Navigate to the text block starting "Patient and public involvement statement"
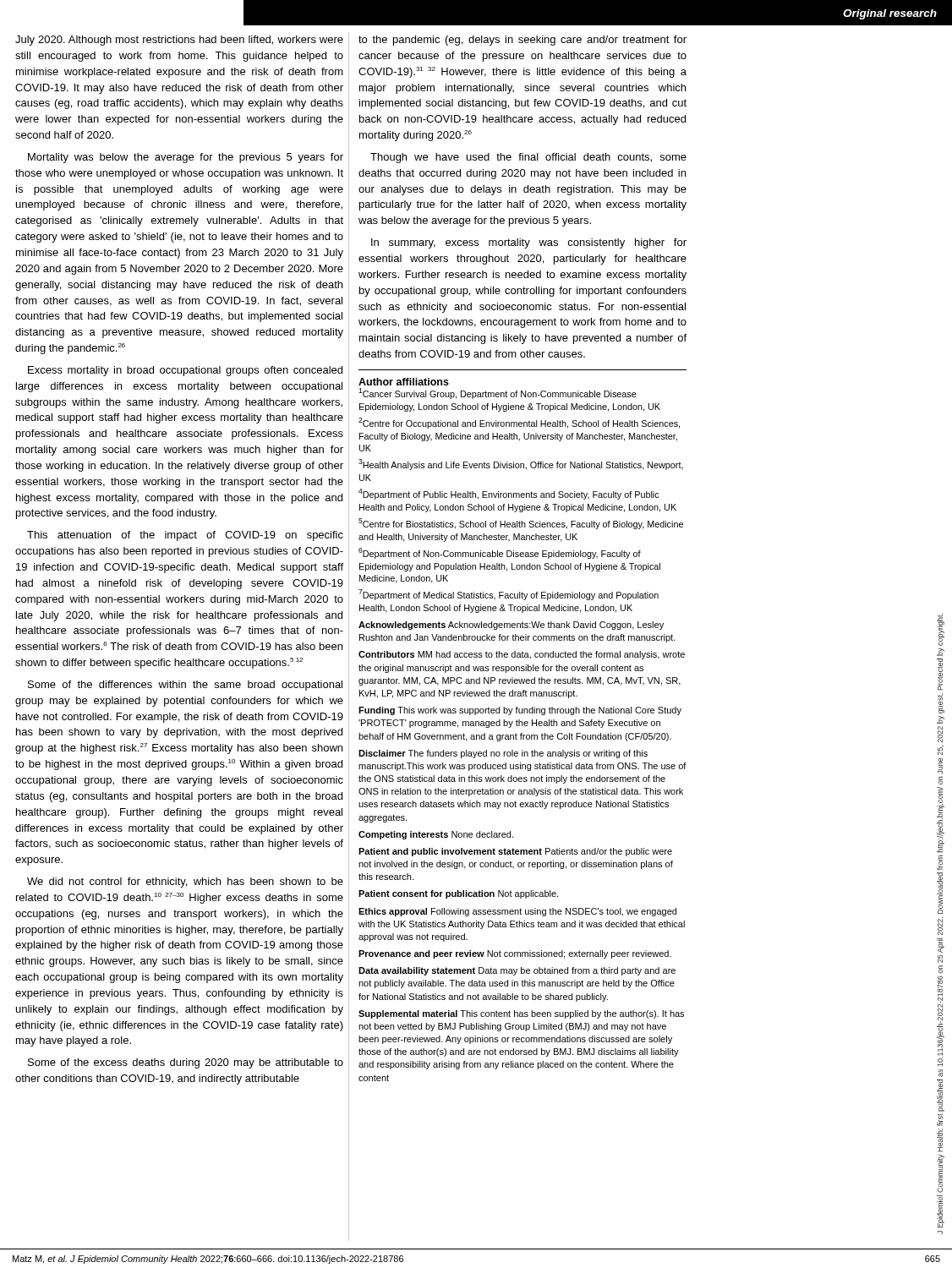The height and width of the screenshot is (1268, 952). [523, 864]
